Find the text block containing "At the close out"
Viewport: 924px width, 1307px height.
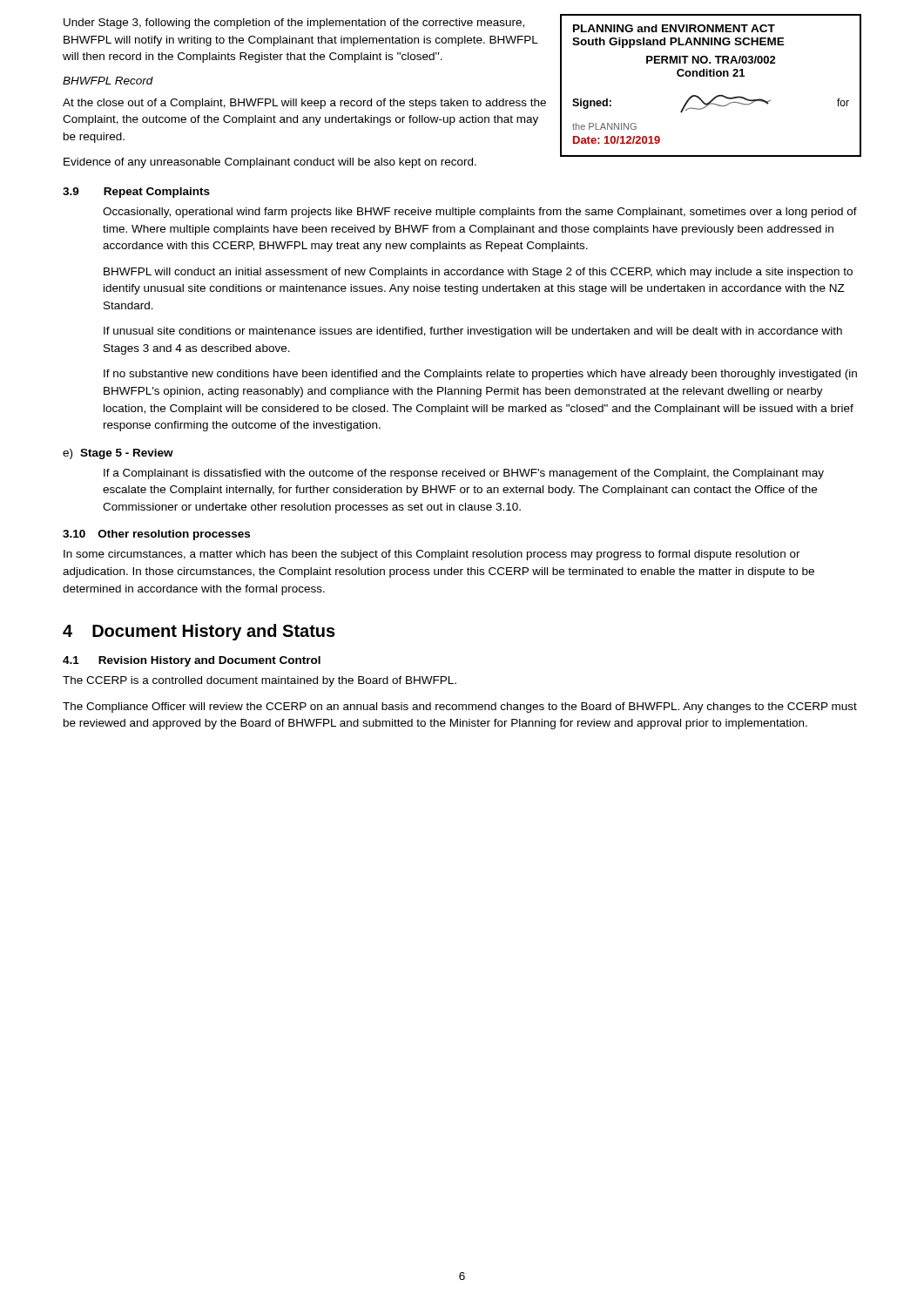305,119
